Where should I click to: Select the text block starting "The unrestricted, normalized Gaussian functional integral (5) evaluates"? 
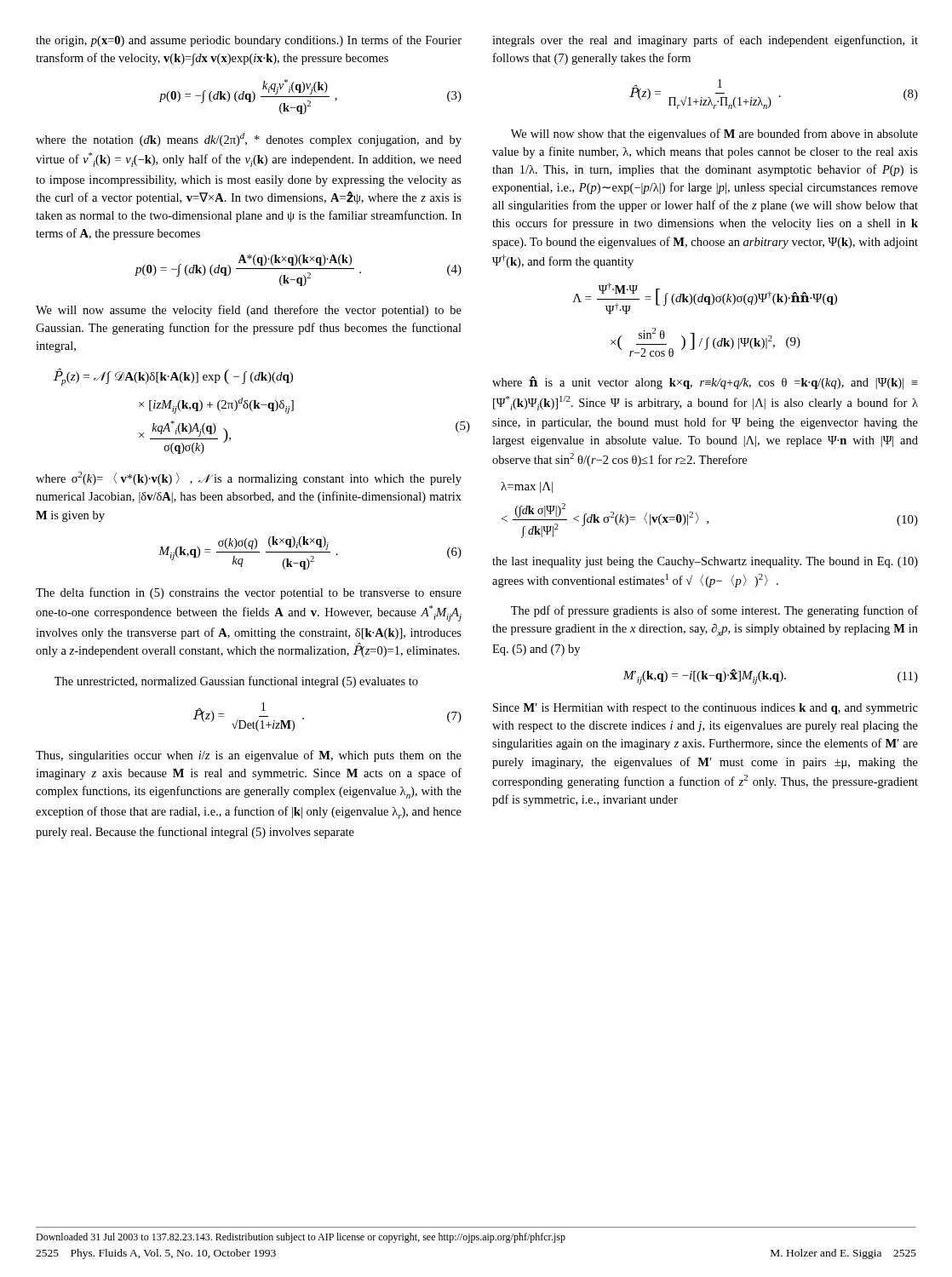249,681
